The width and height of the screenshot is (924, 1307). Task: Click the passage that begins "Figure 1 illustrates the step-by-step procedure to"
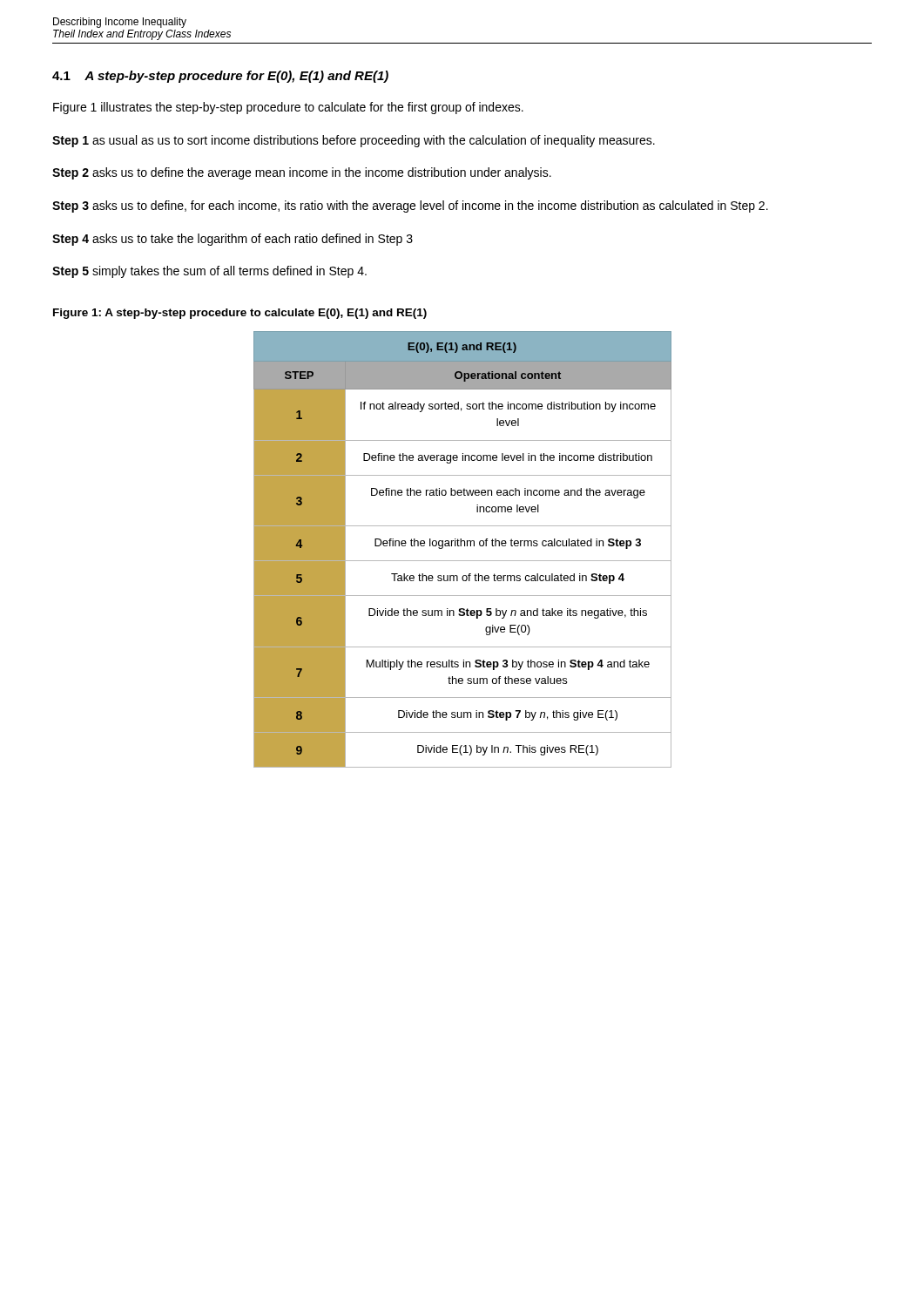288,107
